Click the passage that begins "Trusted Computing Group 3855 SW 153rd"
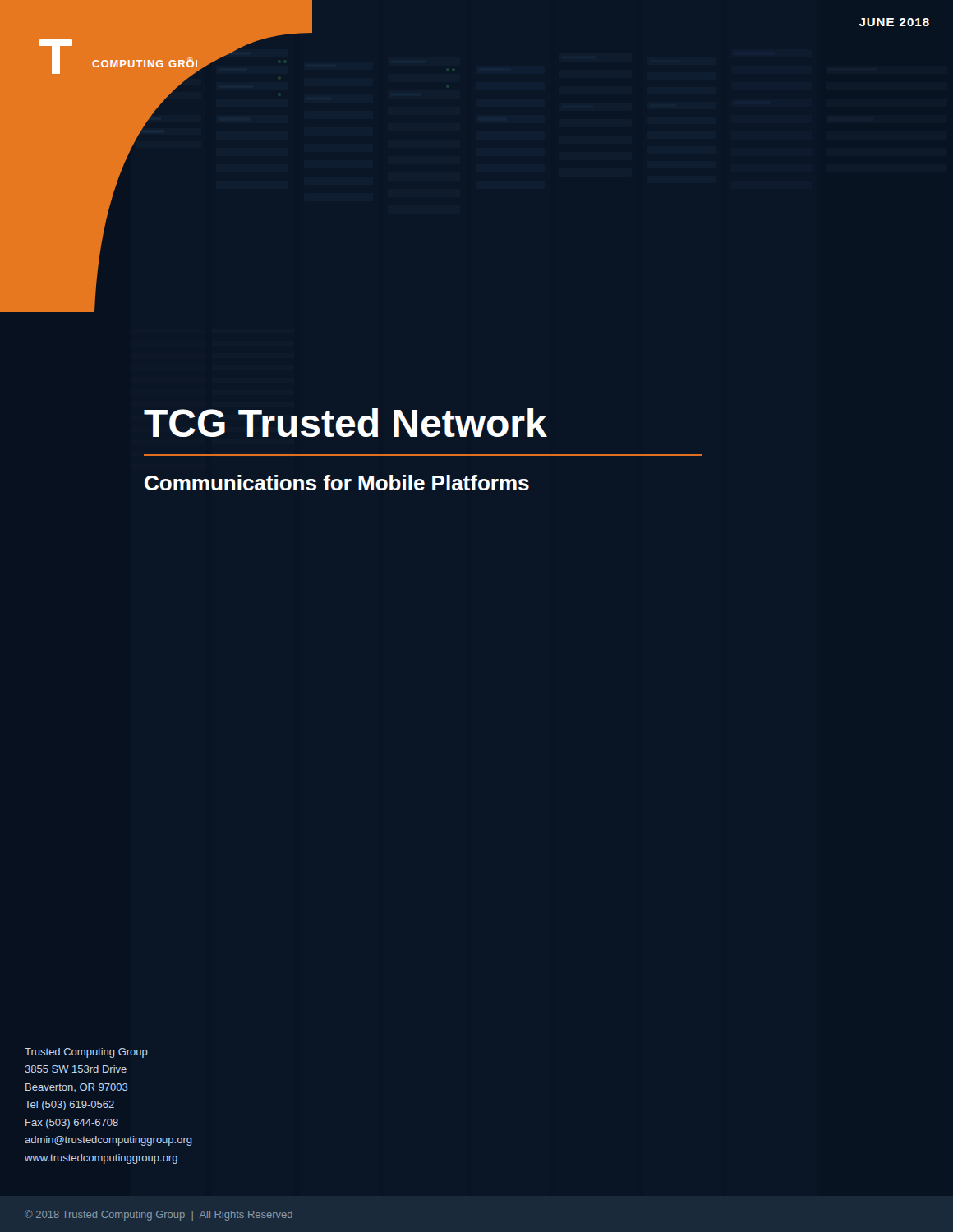953x1232 pixels. click(108, 1104)
